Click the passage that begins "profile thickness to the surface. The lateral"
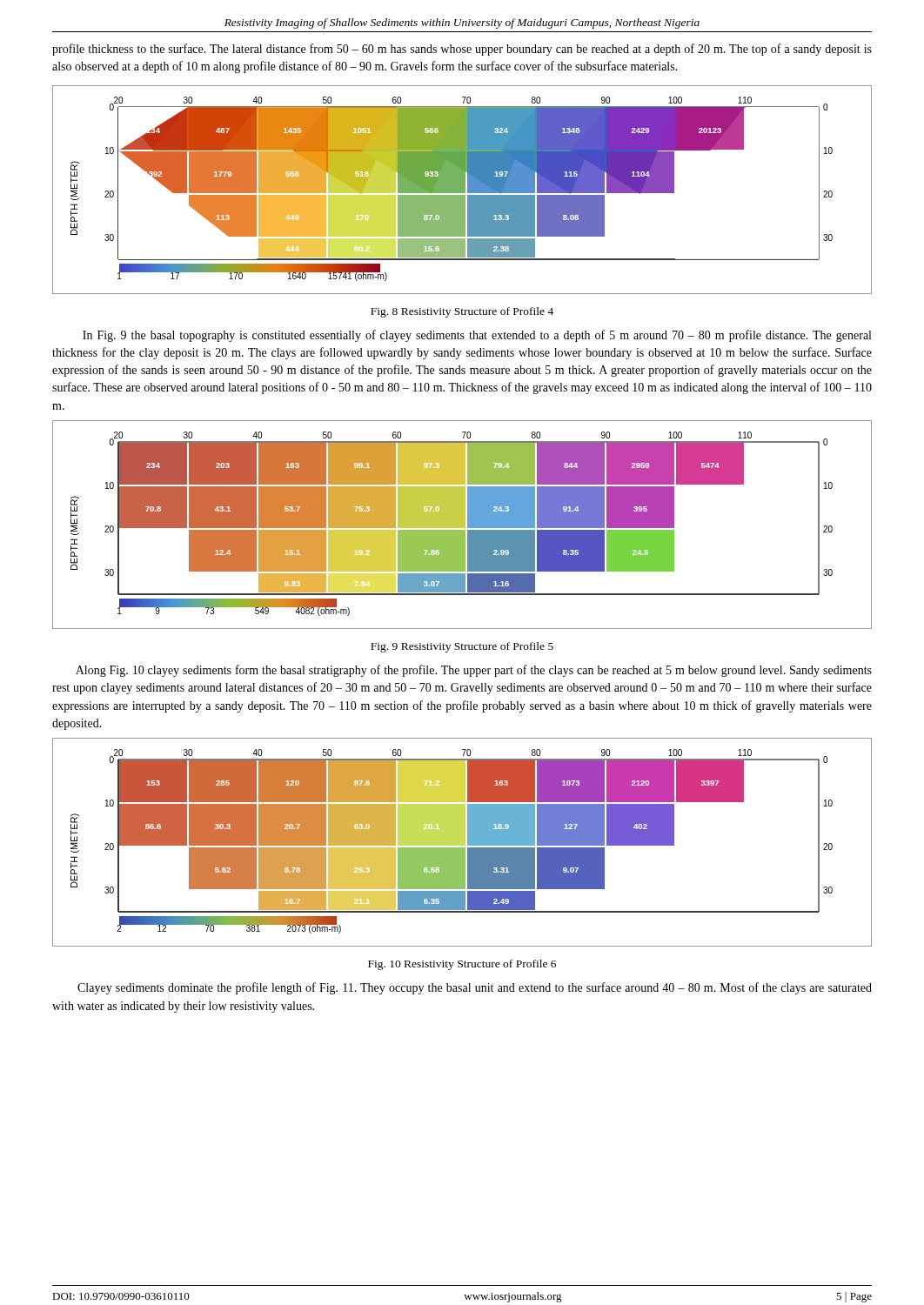This screenshot has width=924, height=1305. click(462, 58)
